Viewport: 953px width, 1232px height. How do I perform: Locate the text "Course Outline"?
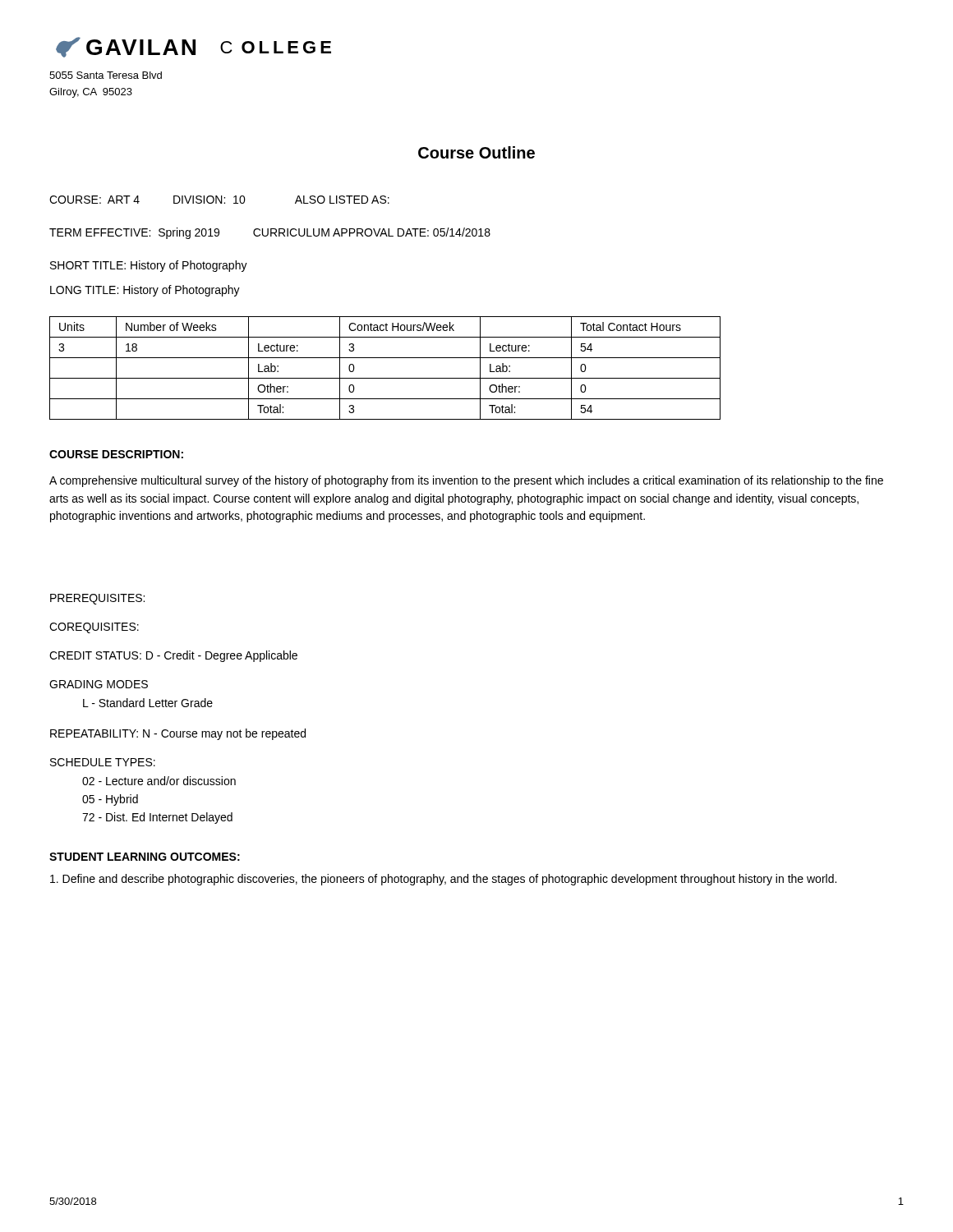click(476, 153)
